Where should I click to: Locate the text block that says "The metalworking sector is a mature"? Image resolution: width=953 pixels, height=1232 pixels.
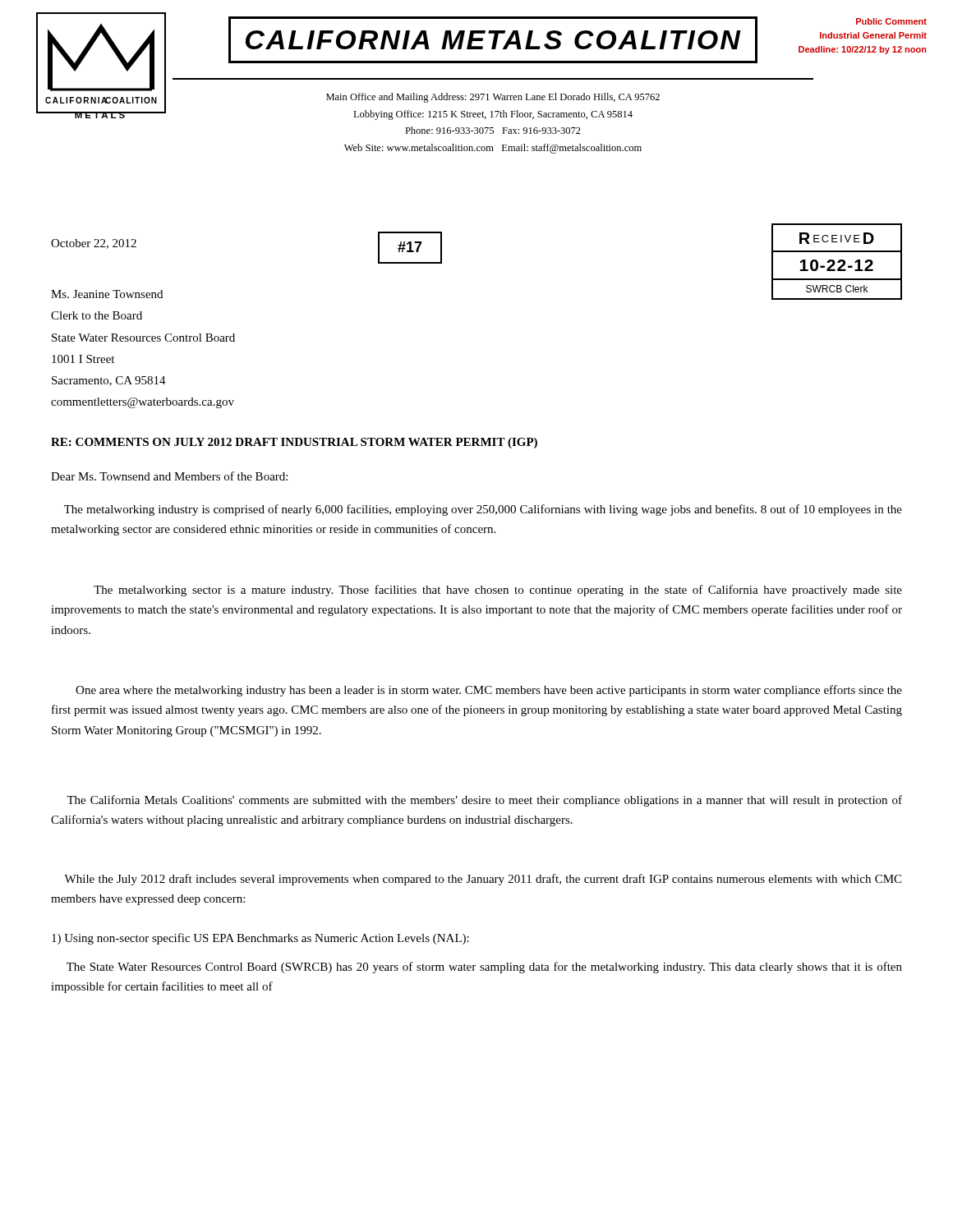[476, 610]
